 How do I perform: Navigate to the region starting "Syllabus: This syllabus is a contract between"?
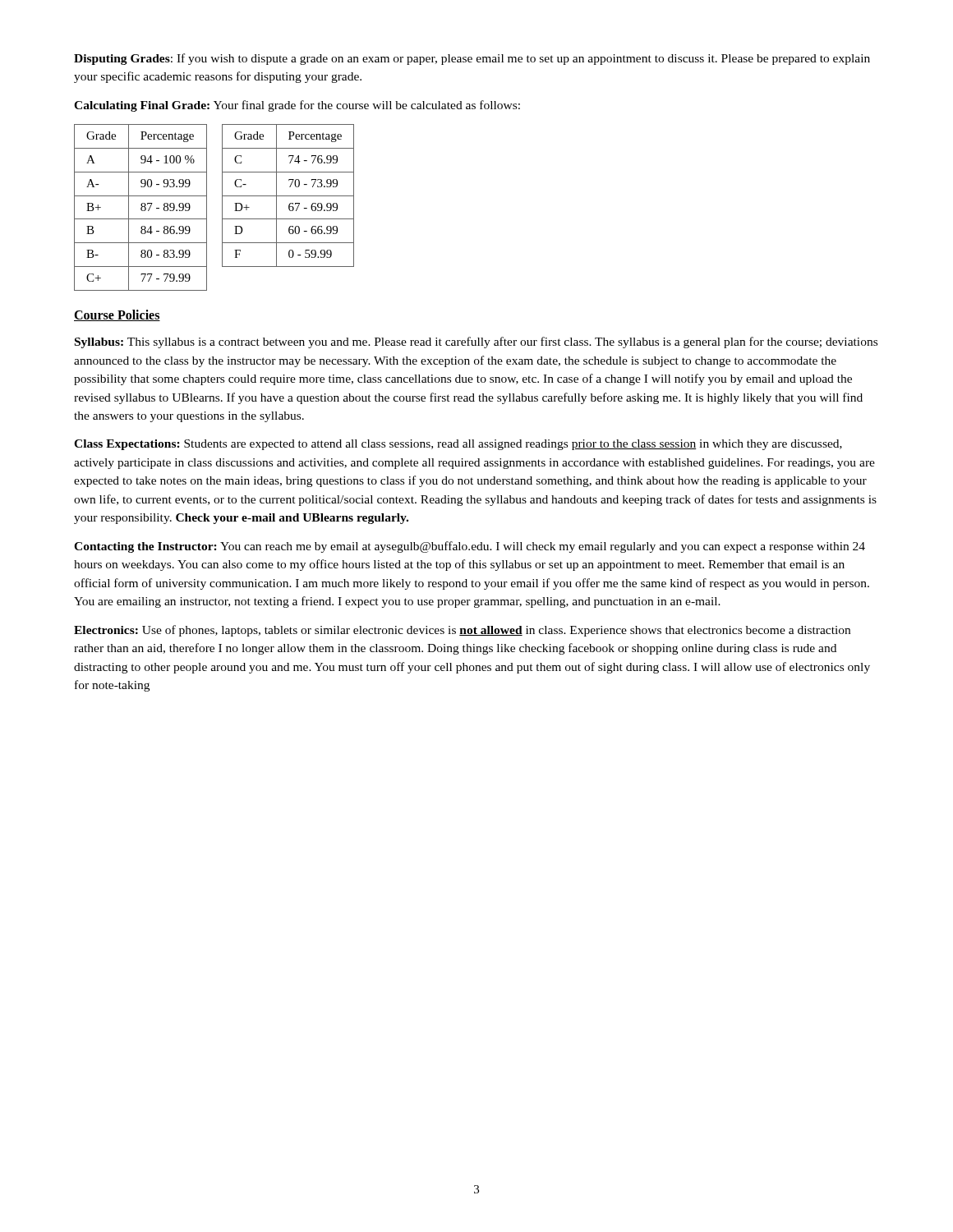click(476, 379)
